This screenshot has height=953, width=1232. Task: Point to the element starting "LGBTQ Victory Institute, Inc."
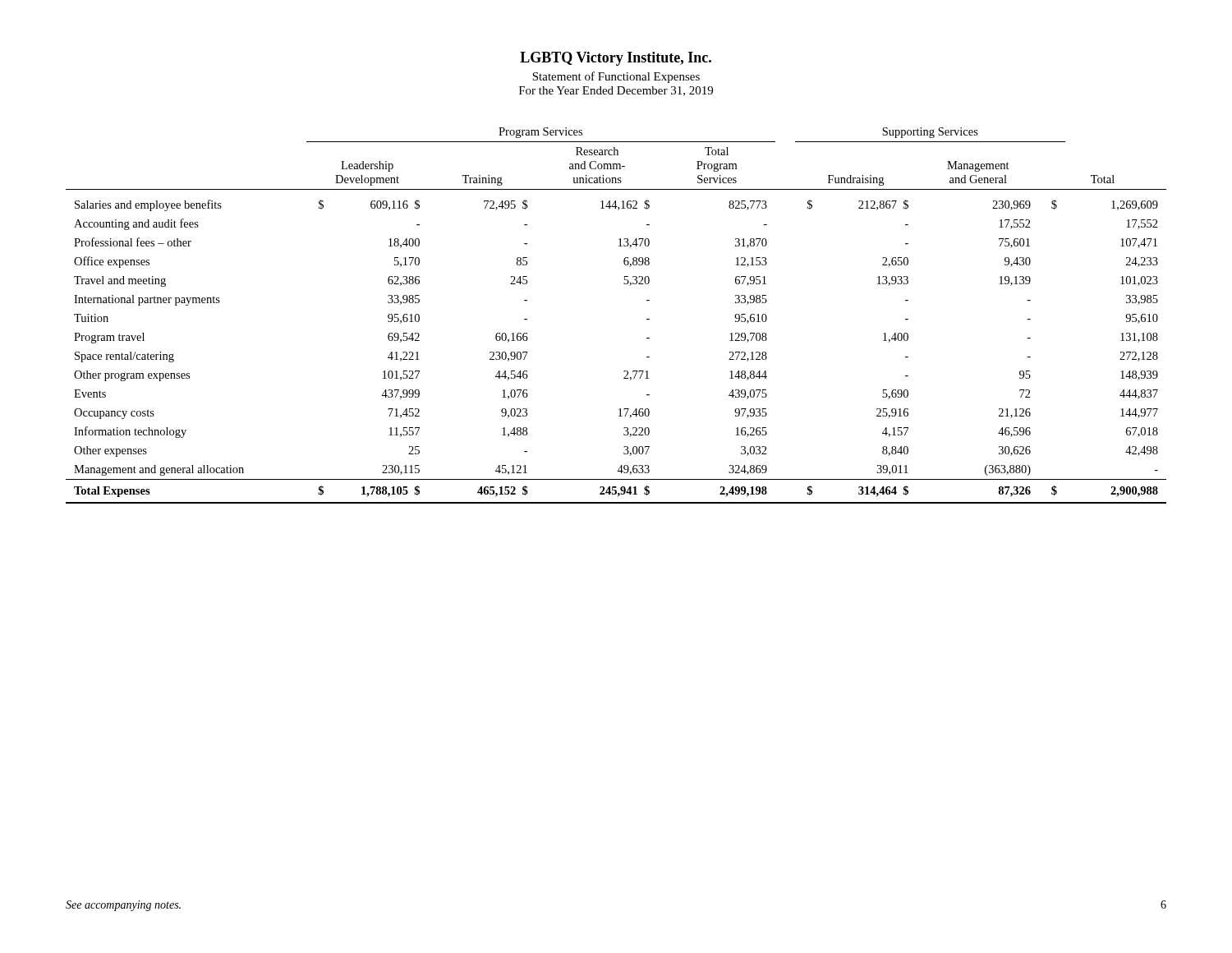click(616, 58)
